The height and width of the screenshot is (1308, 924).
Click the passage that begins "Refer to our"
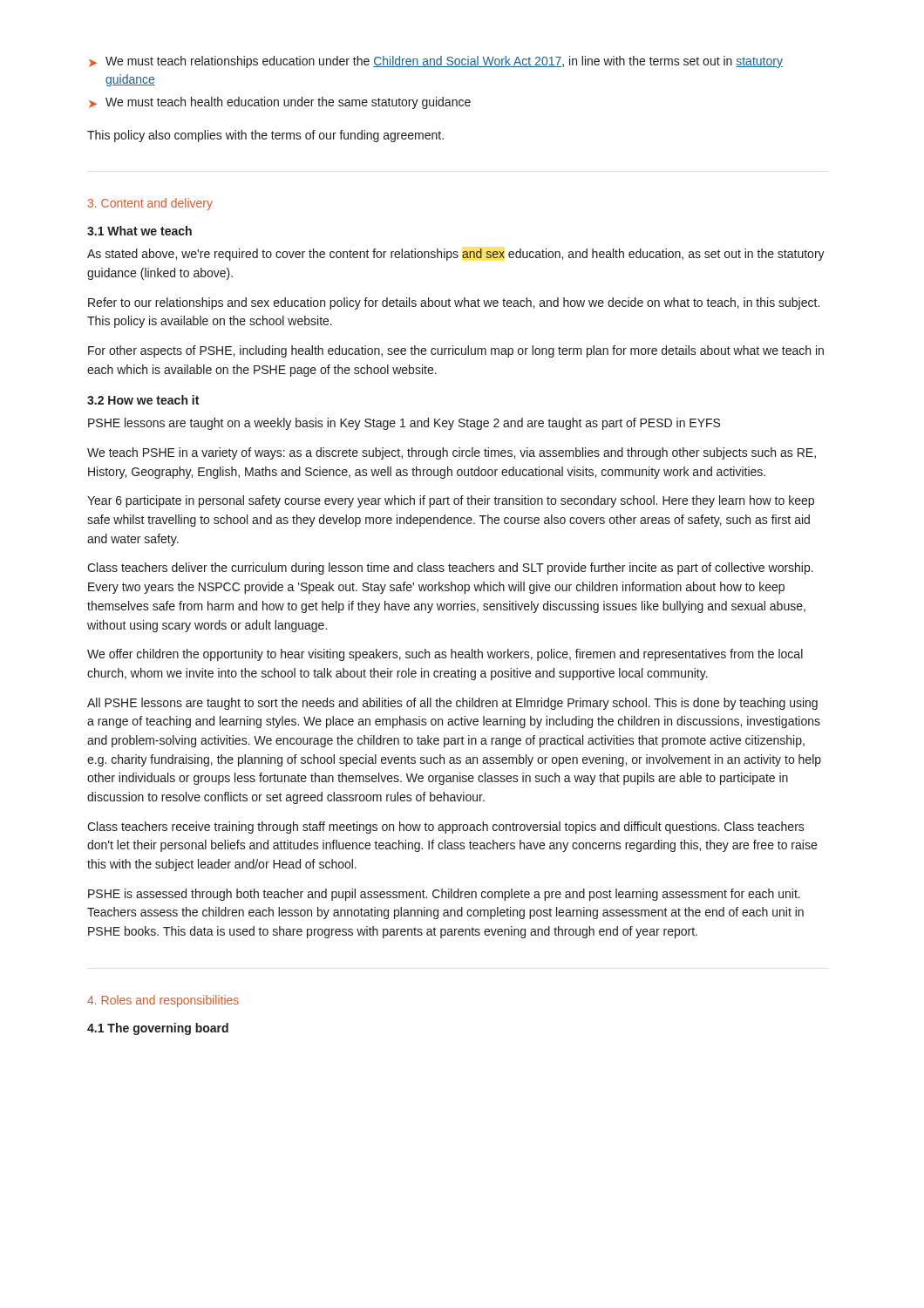point(454,312)
